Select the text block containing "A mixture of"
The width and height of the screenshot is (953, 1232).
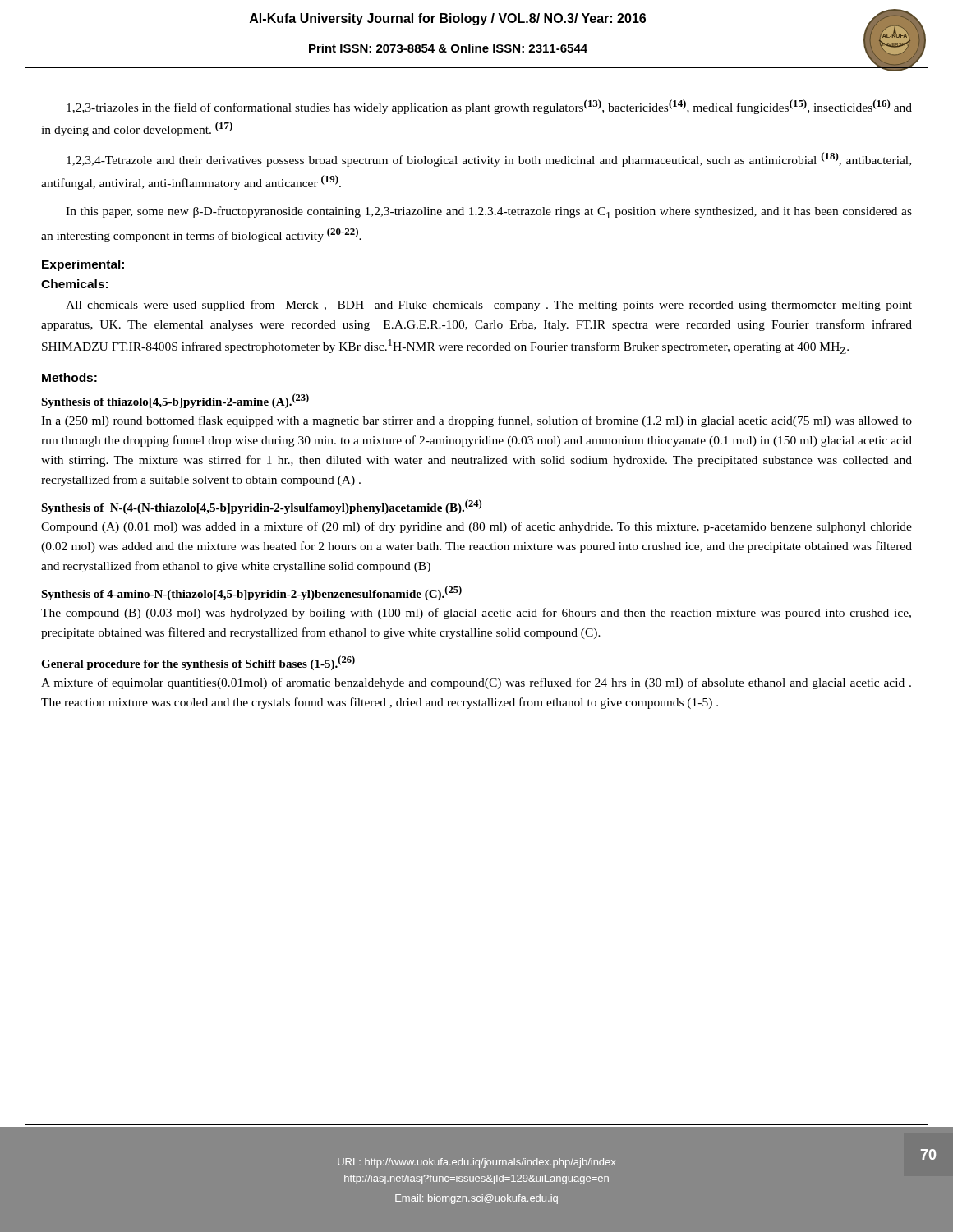476,692
